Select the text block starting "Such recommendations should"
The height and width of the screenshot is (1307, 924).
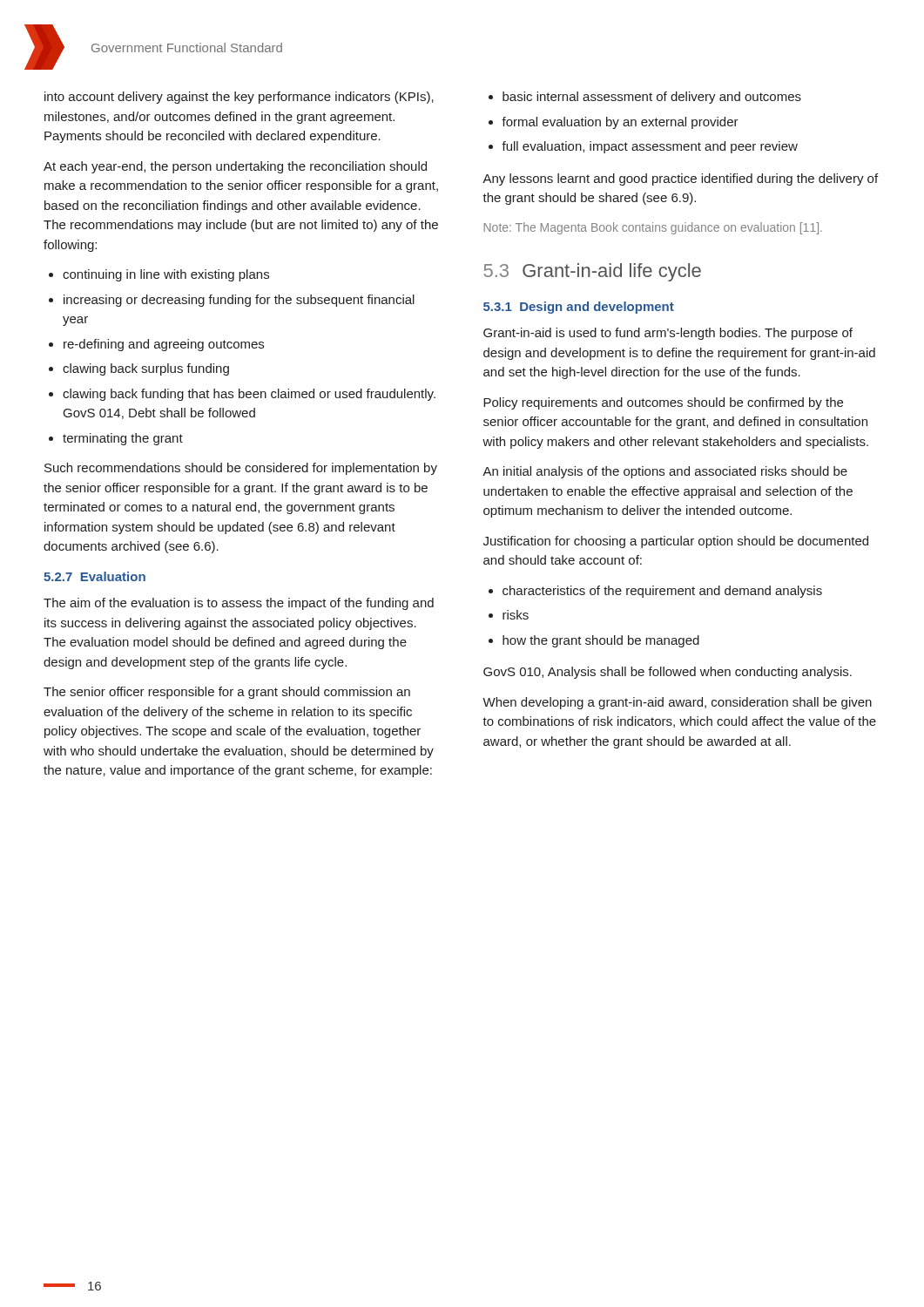[x=242, y=507]
